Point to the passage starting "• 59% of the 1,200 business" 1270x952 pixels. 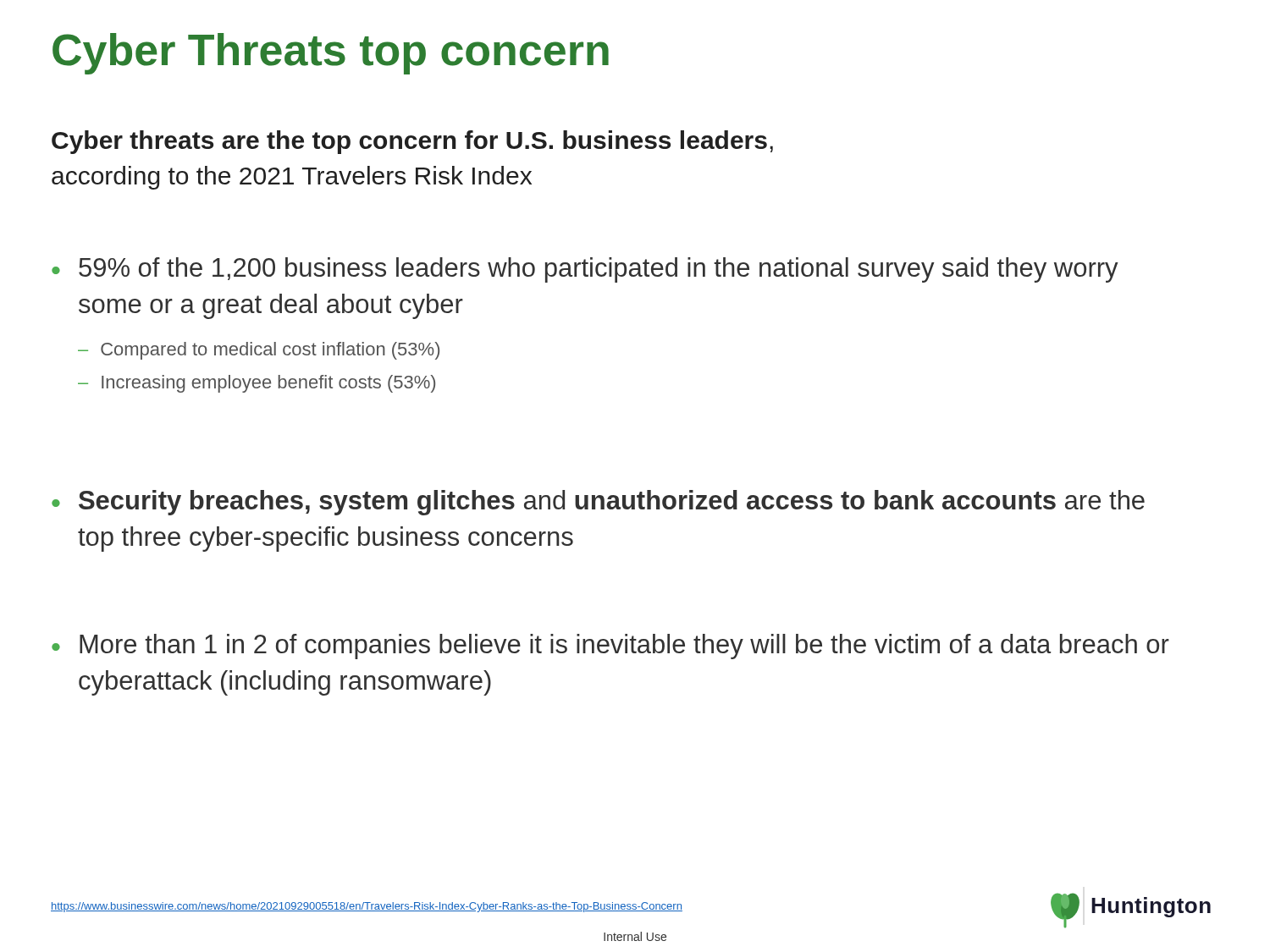pos(585,270)
